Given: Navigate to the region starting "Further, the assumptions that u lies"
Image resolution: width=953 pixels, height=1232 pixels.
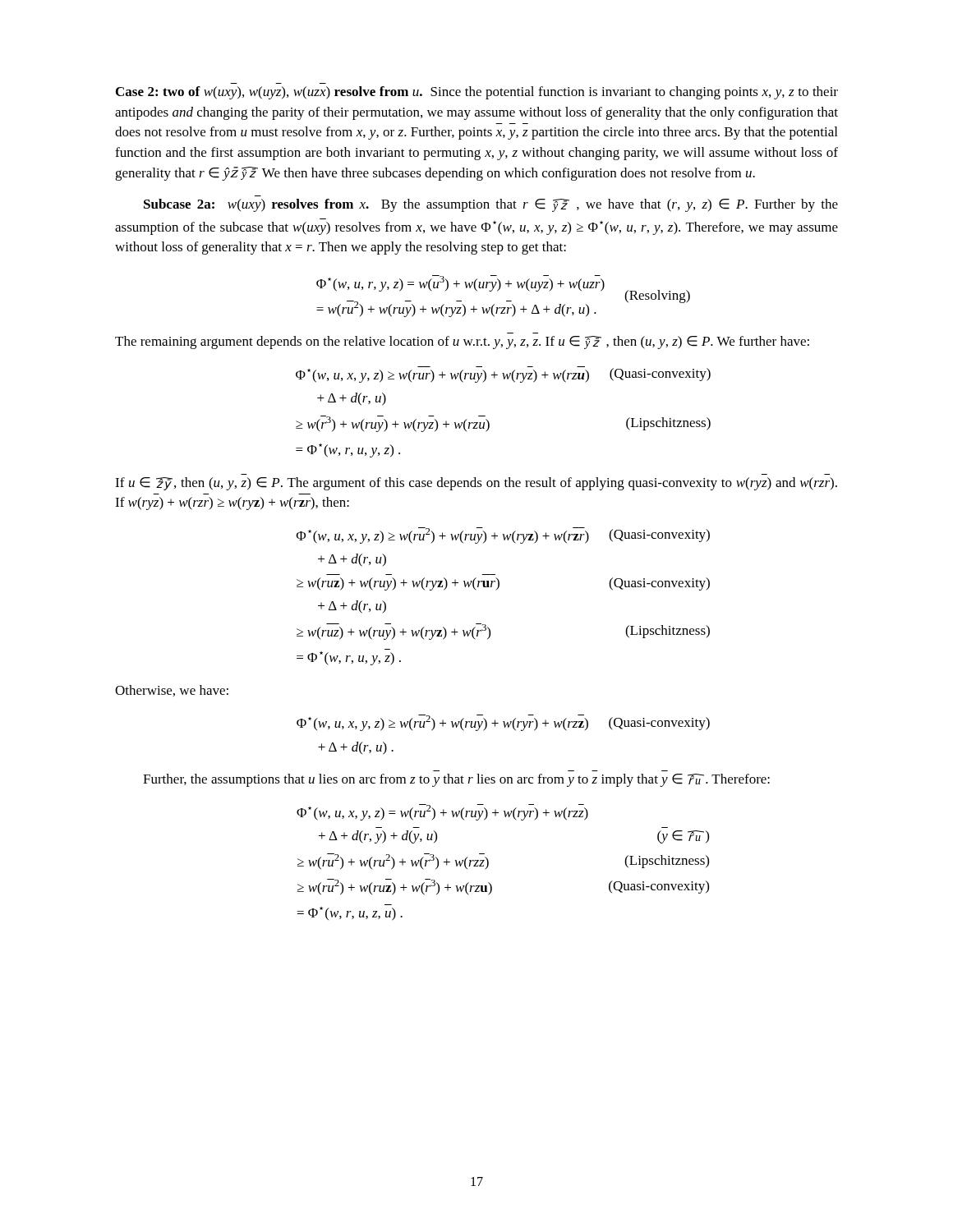Looking at the screenshot, I should coord(457,780).
